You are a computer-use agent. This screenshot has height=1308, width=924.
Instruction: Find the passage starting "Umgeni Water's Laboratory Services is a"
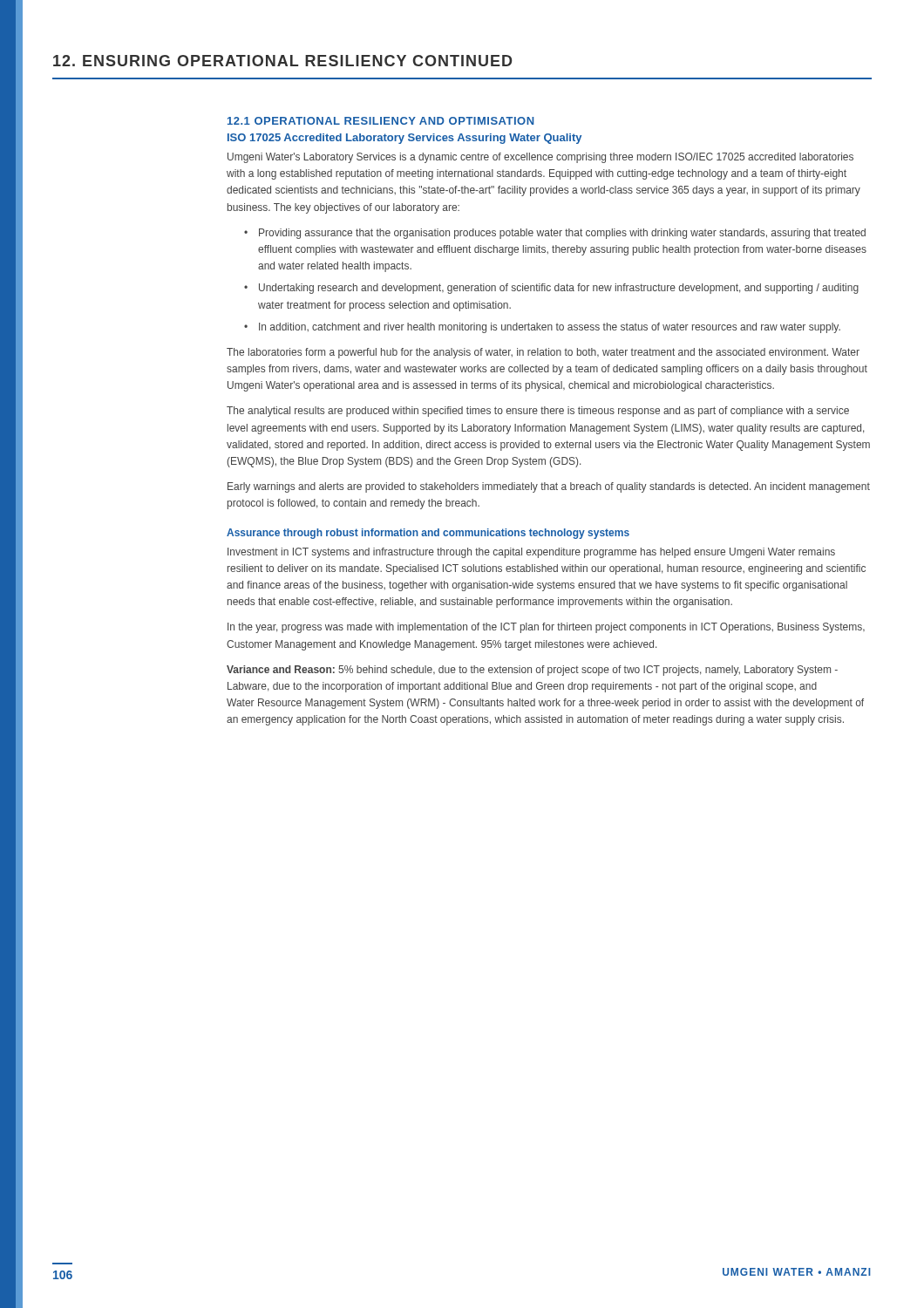point(543,182)
